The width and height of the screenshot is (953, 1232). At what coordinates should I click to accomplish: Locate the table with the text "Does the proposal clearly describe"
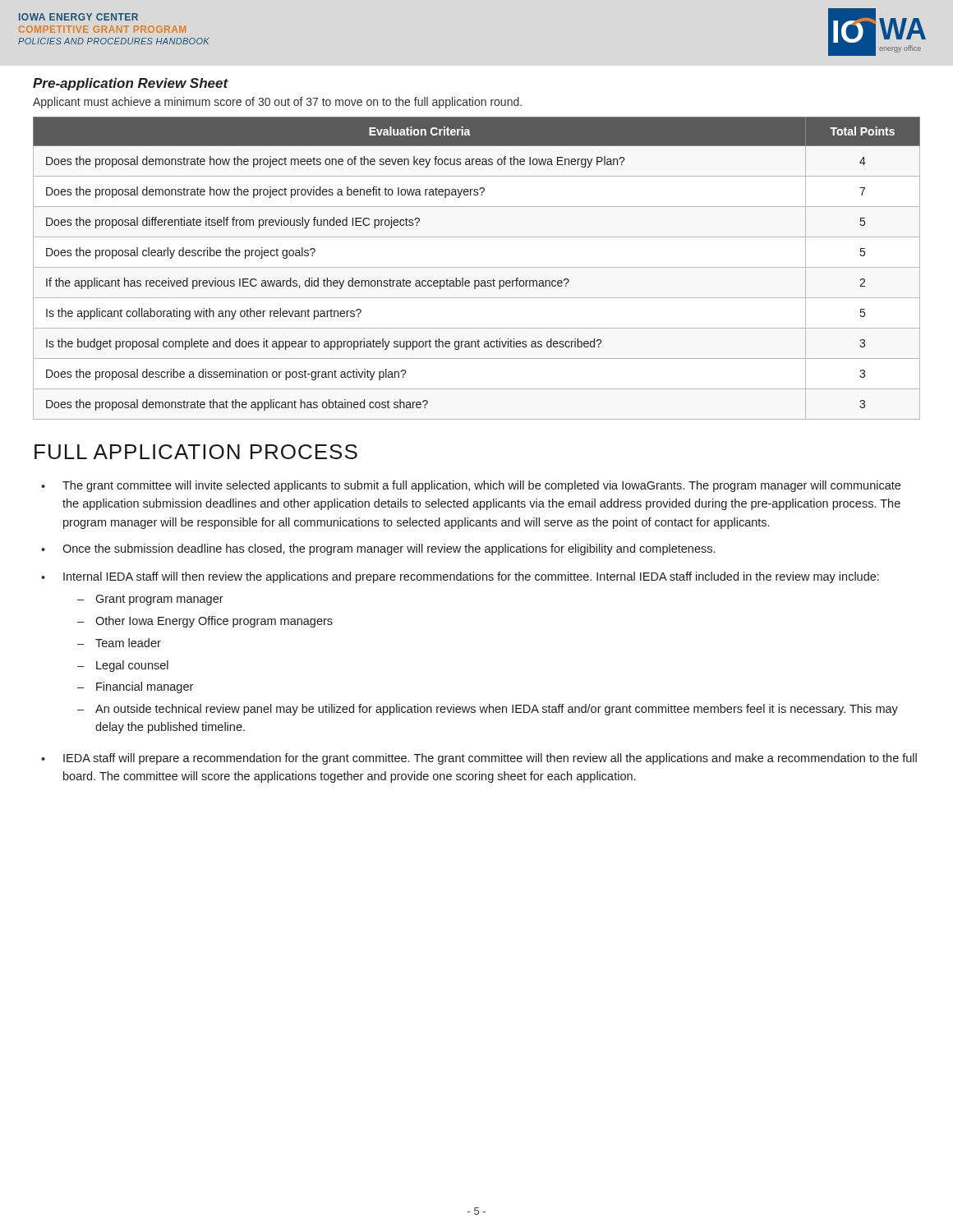tap(476, 268)
